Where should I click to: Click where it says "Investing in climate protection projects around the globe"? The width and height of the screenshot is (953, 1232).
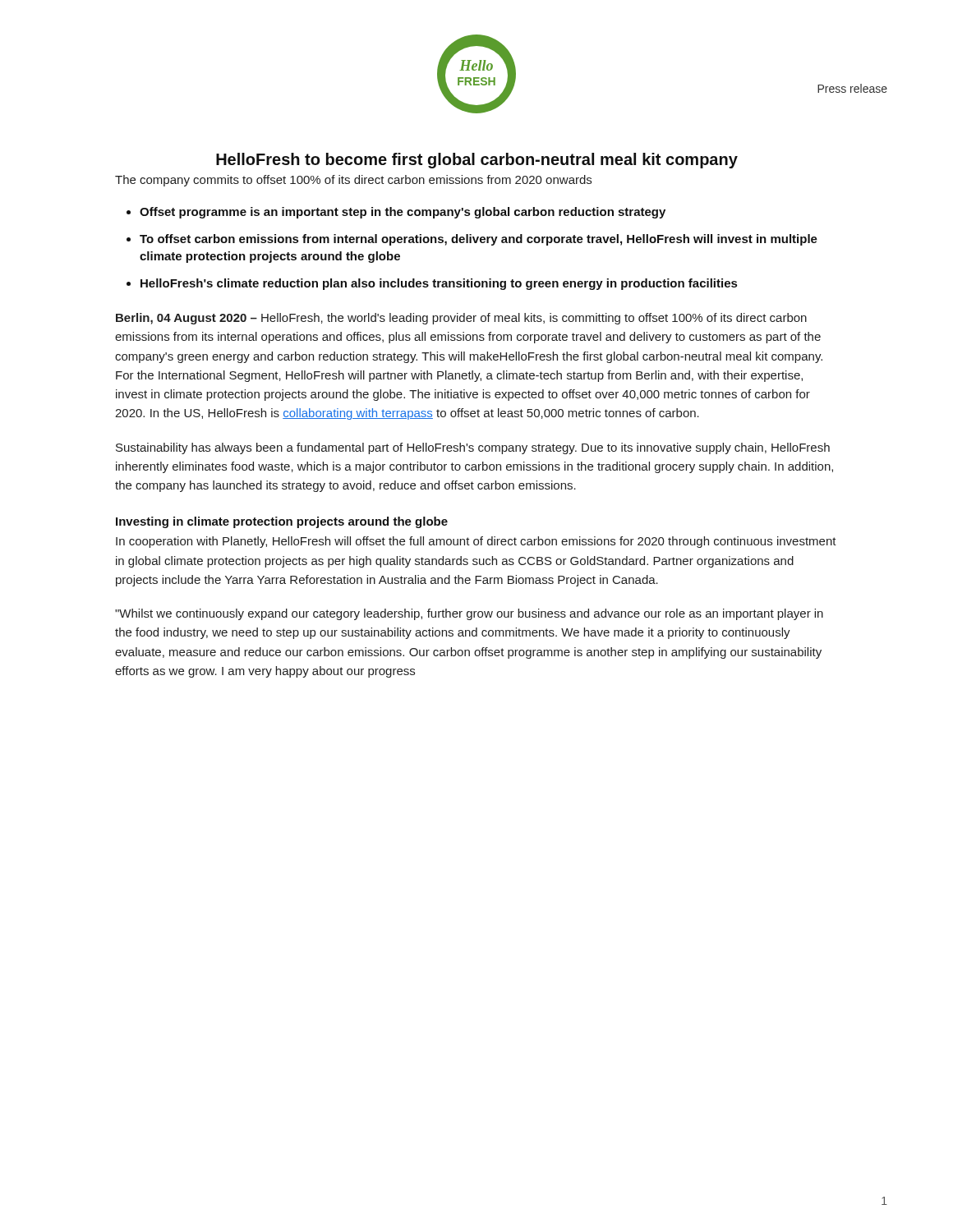[281, 521]
